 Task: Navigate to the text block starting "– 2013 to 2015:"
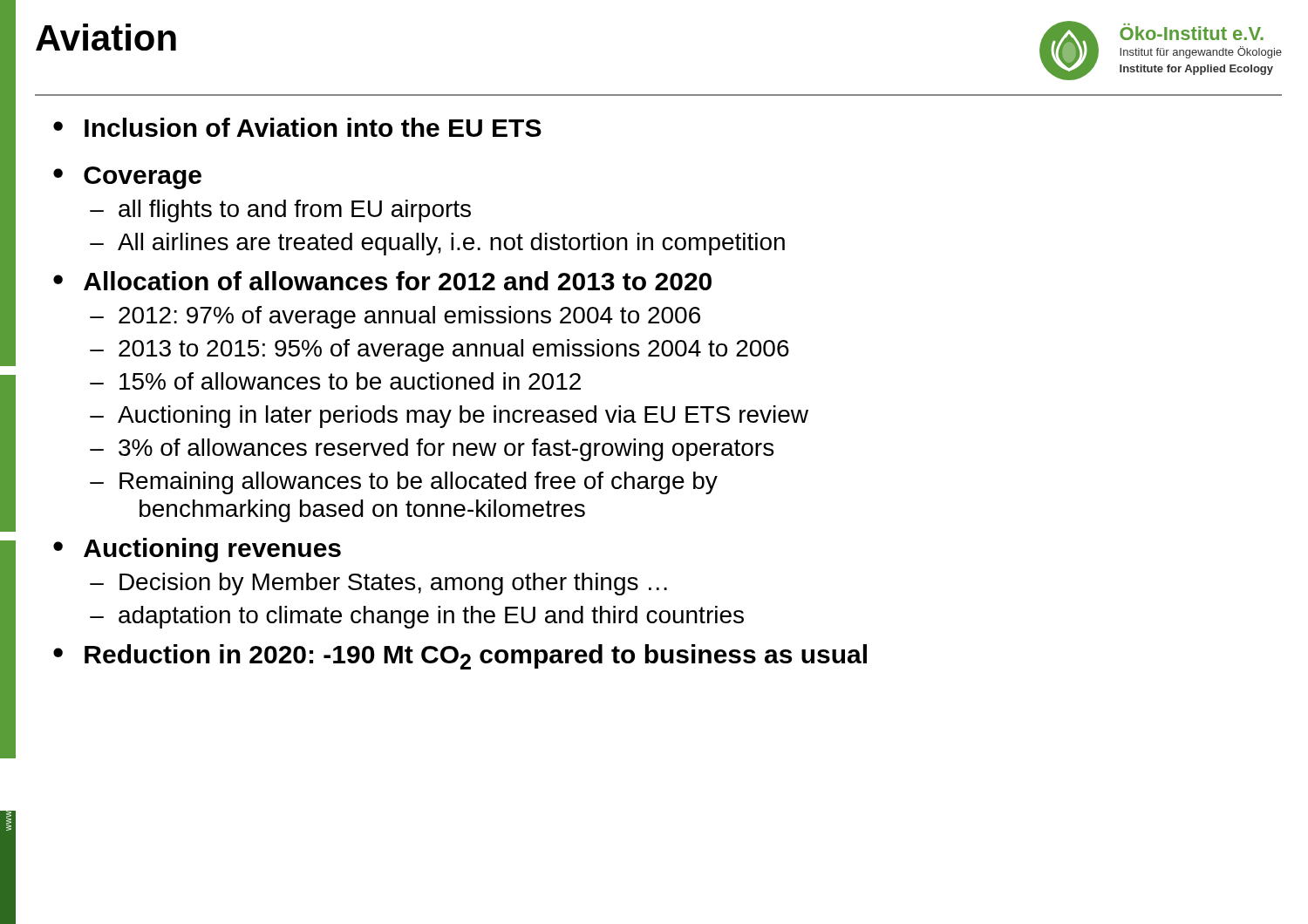[x=440, y=349]
